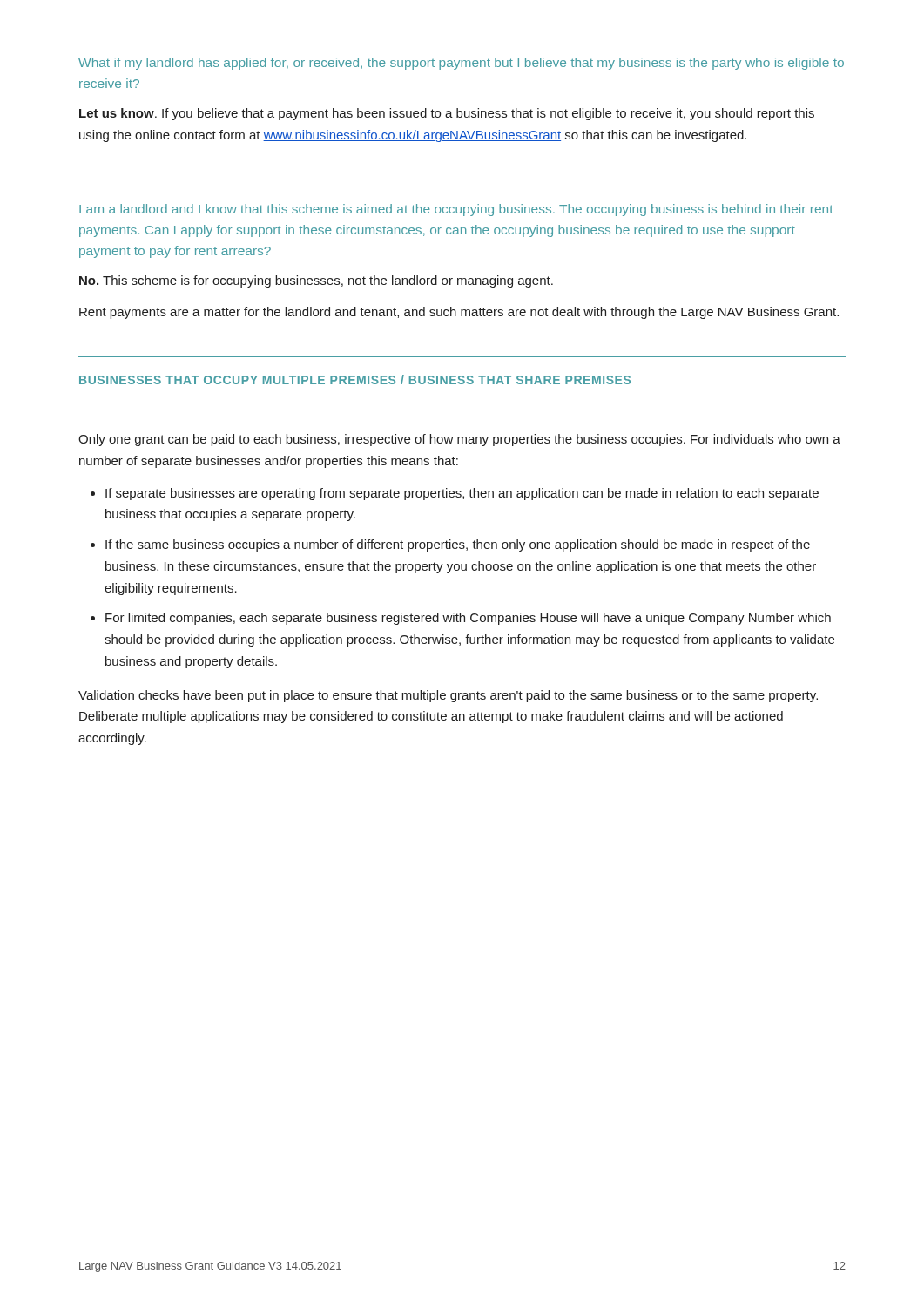Navigate to the passage starting "No. This scheme is for occupying"

click(462, 281)
